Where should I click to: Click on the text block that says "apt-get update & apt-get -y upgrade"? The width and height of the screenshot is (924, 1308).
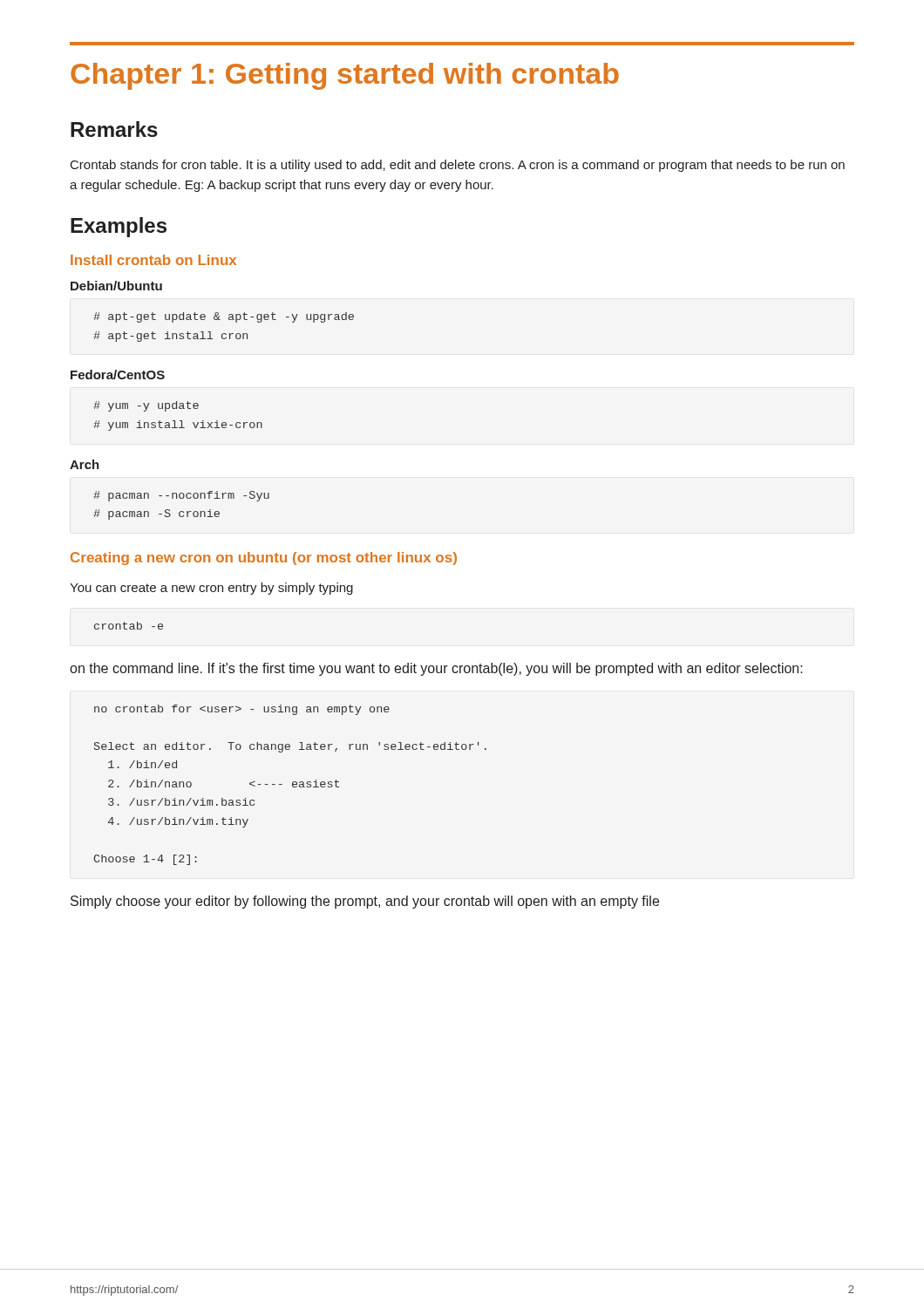[220, 327]
